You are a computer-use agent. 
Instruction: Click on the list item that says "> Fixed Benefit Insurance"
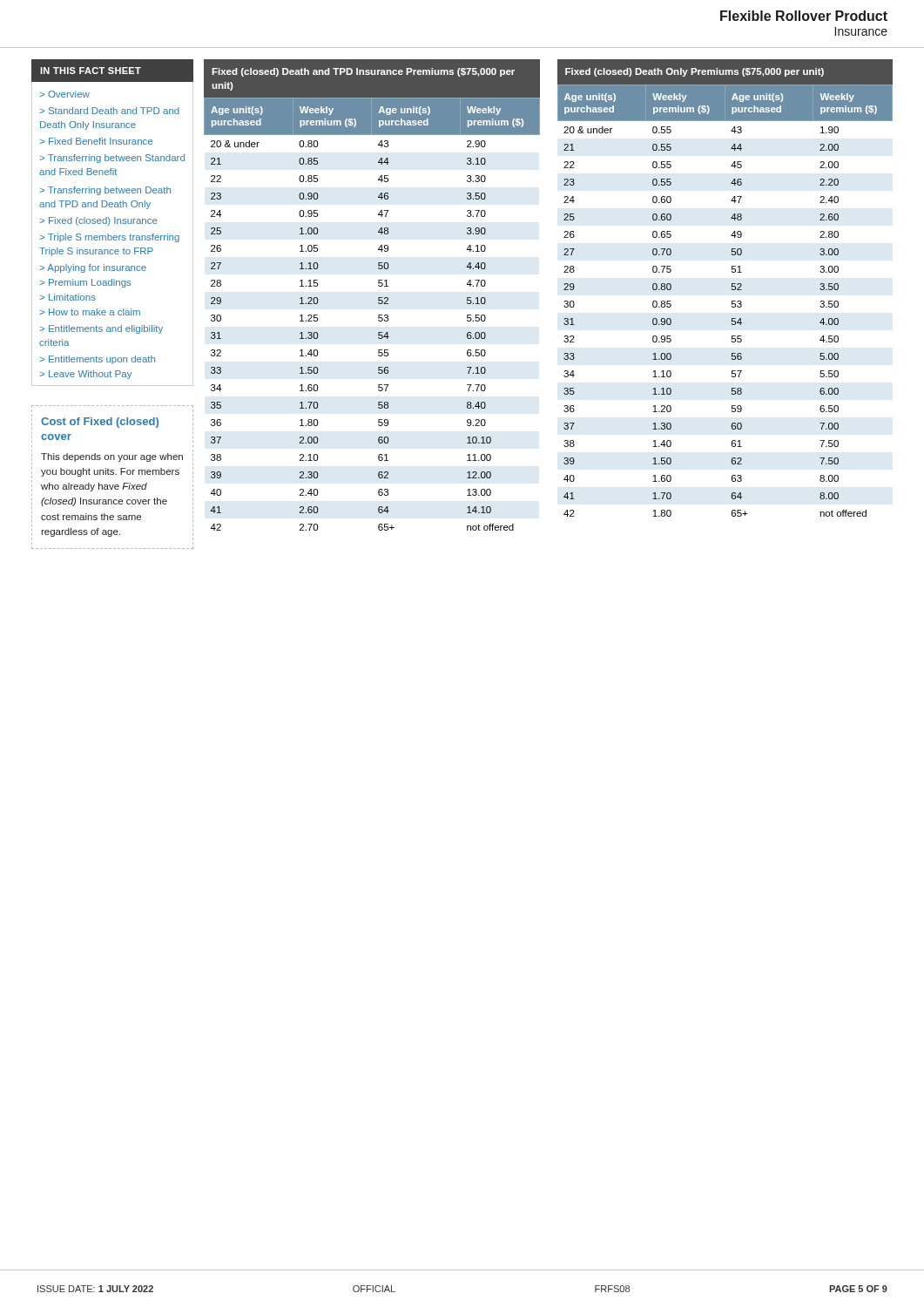96,141
